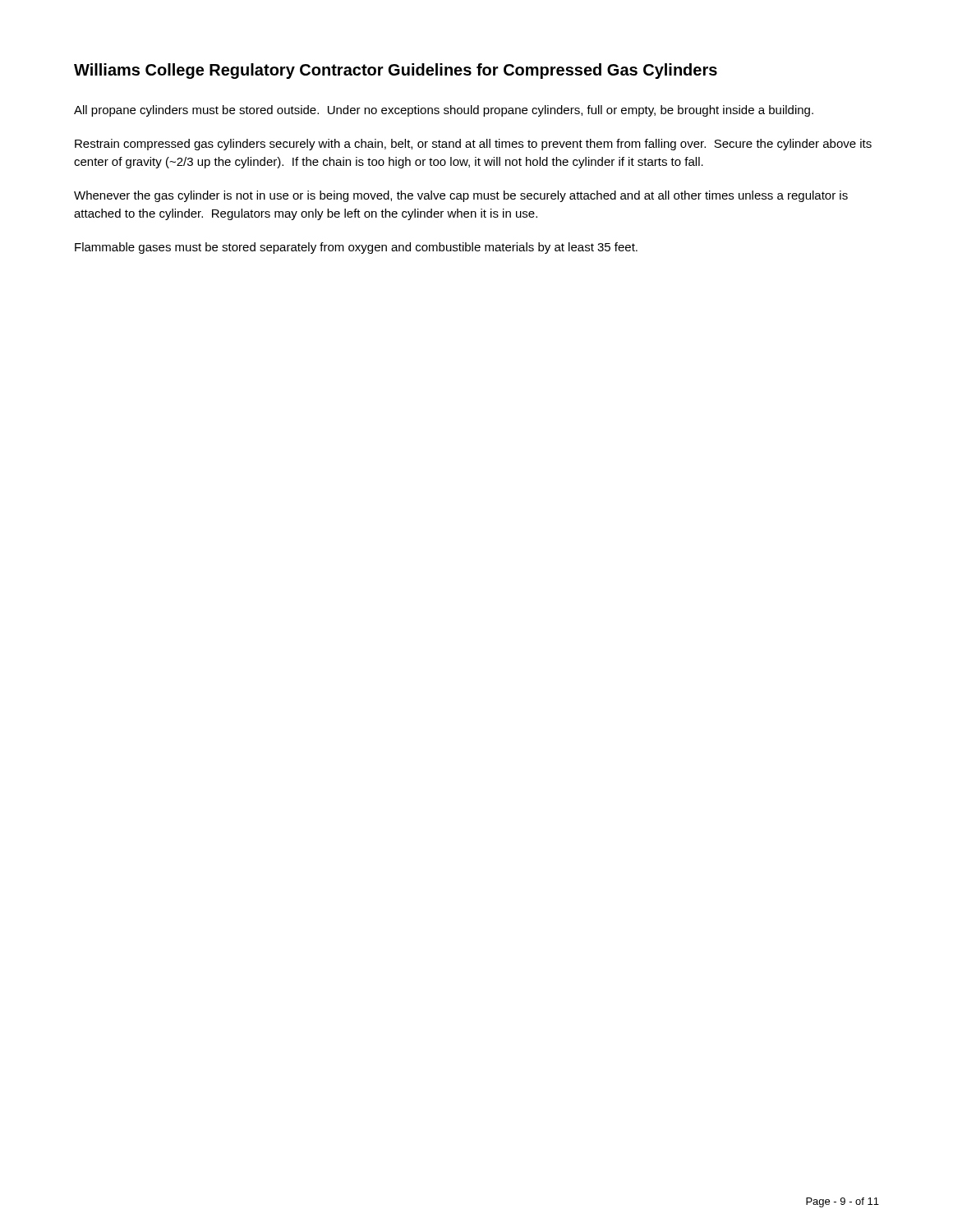Click on the text starting "Restrain compressed gas cylinders securely with a"

tap(473, 152)
